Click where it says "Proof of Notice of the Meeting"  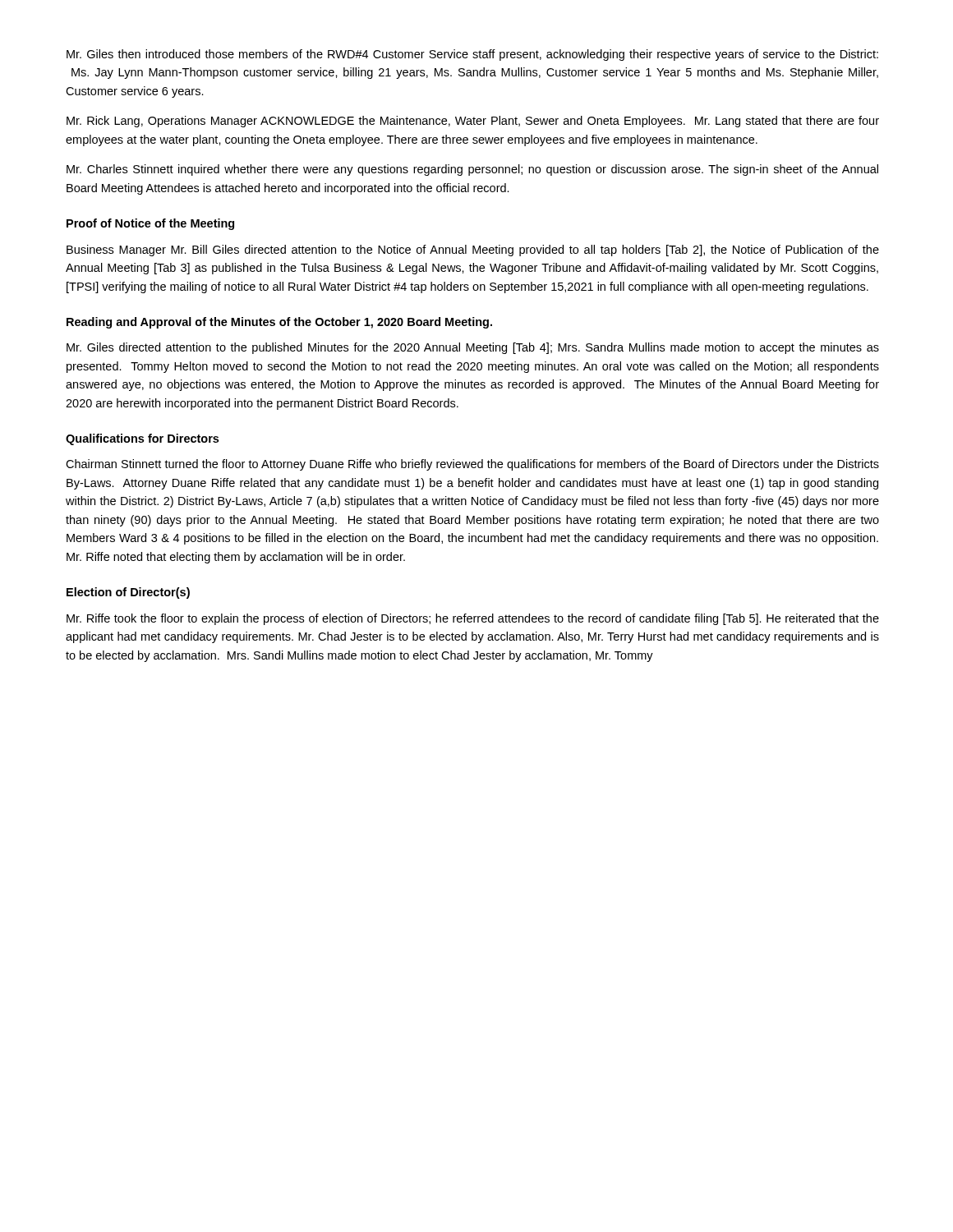(150, 224)
